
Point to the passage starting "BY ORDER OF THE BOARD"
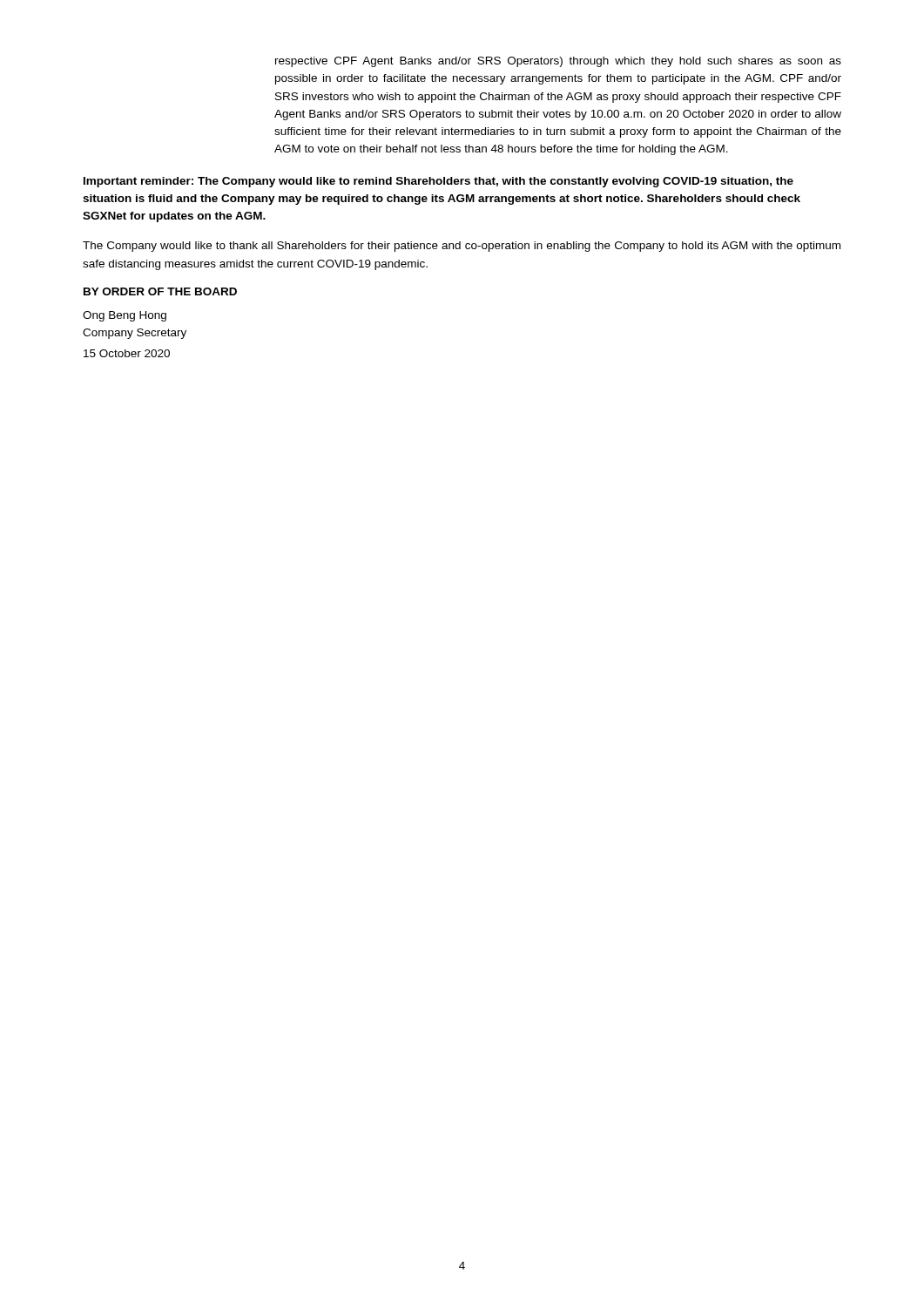160,291
